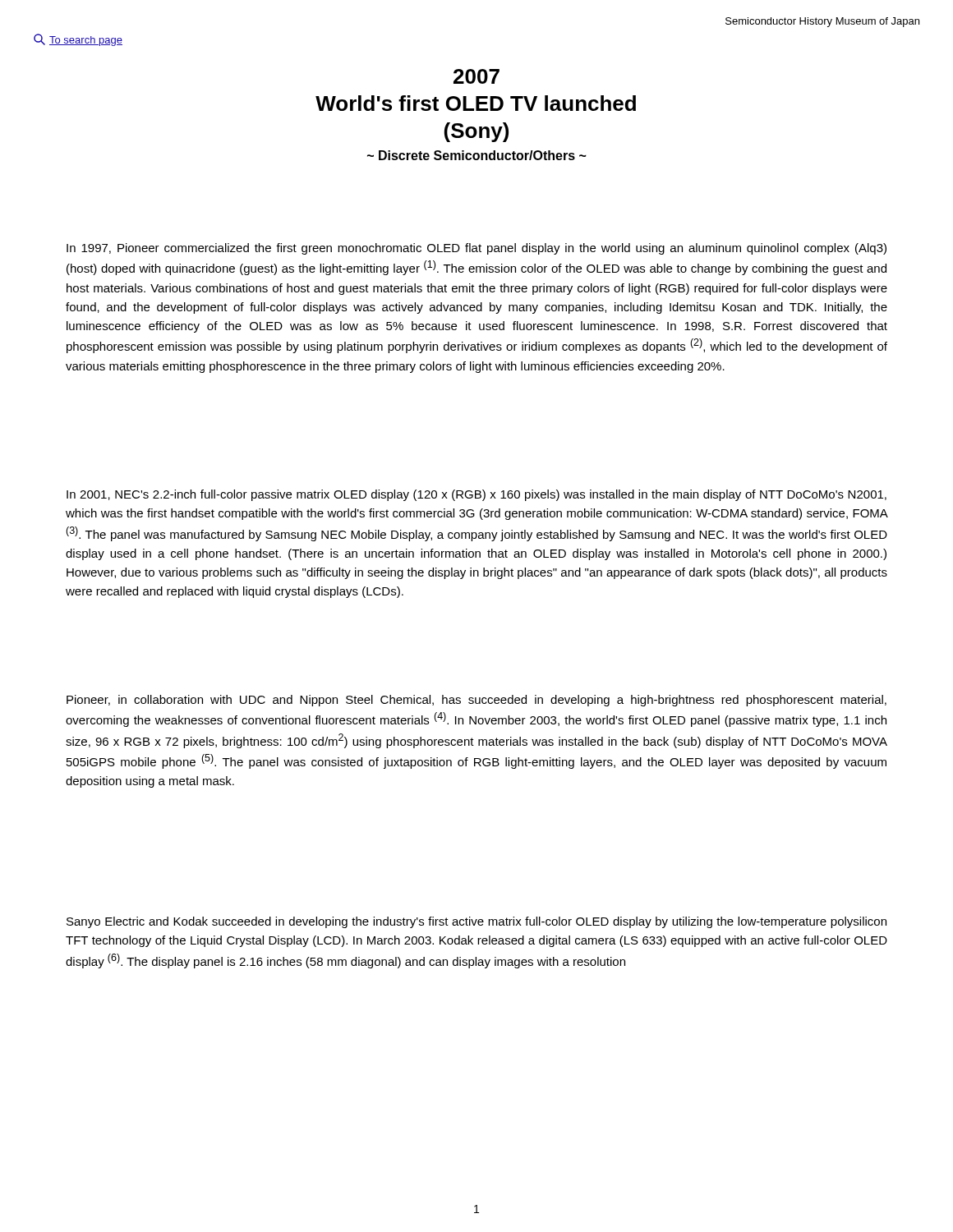Click the passage that begins "Pioneer, in collaboration with UDC"
This screenshot has height=1232, width=953.
click(476, 740)
